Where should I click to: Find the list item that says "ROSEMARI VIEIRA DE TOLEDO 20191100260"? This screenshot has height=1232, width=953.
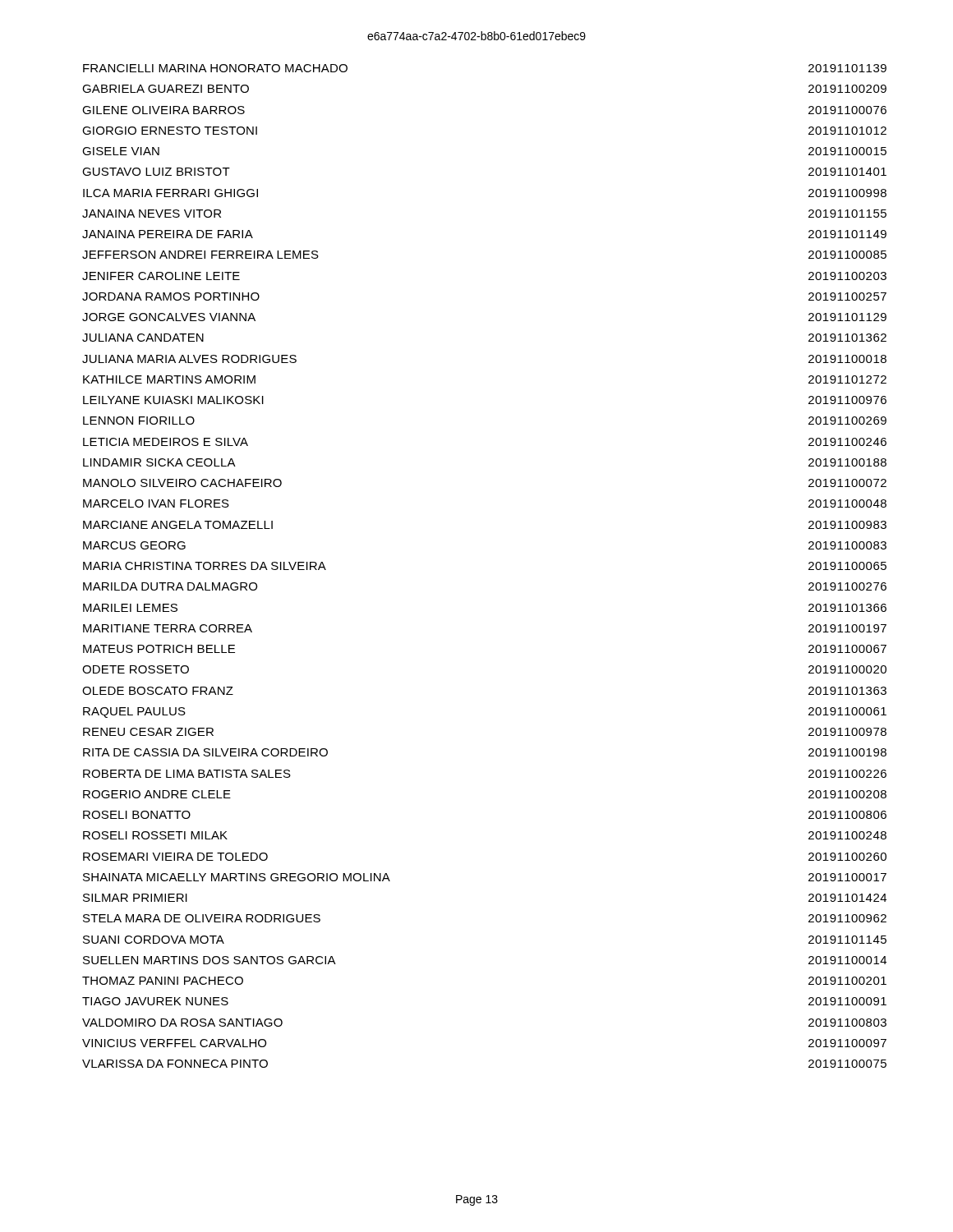coord(174,856)
